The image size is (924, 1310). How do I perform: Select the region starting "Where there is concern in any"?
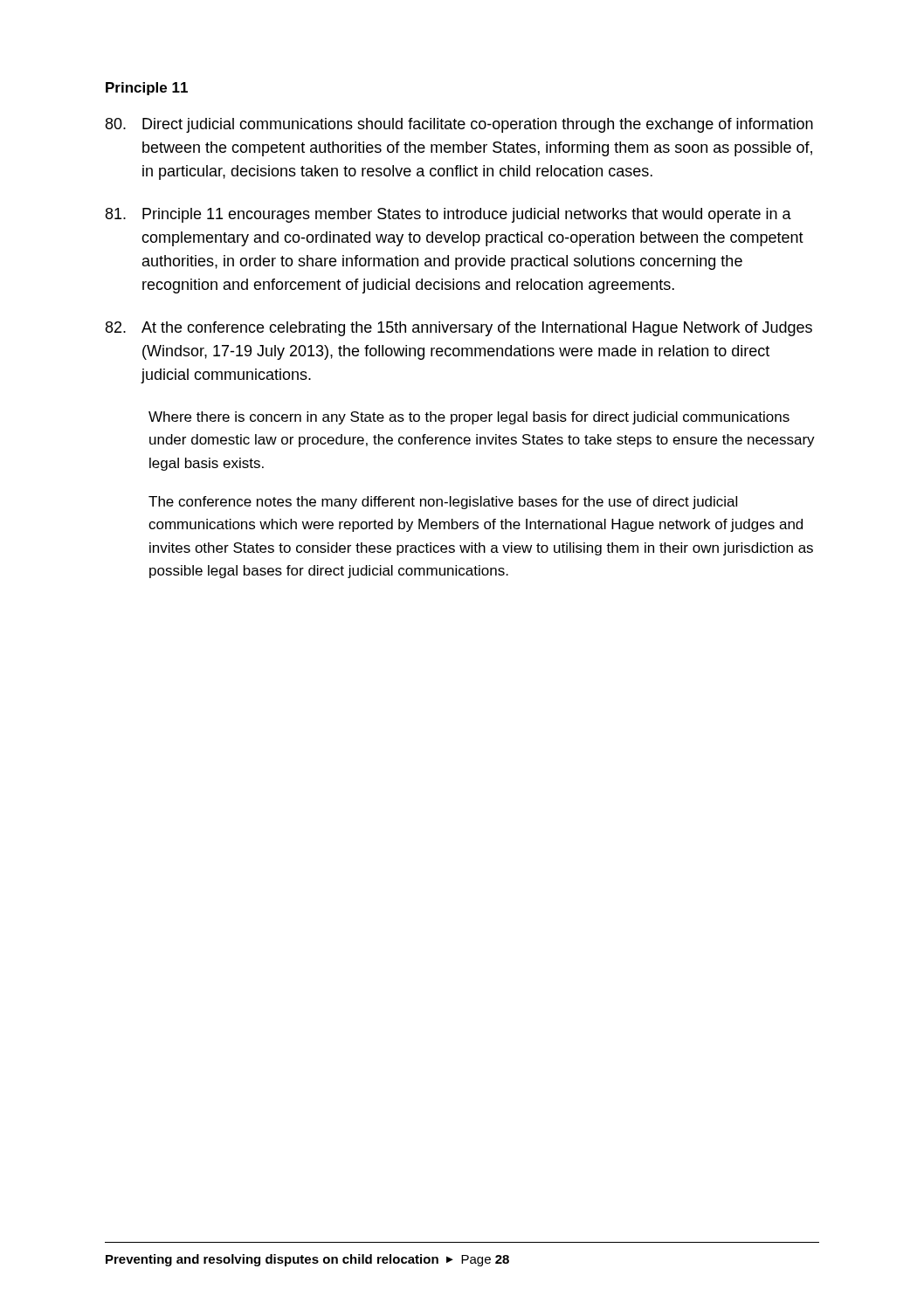tap(481, 440)
